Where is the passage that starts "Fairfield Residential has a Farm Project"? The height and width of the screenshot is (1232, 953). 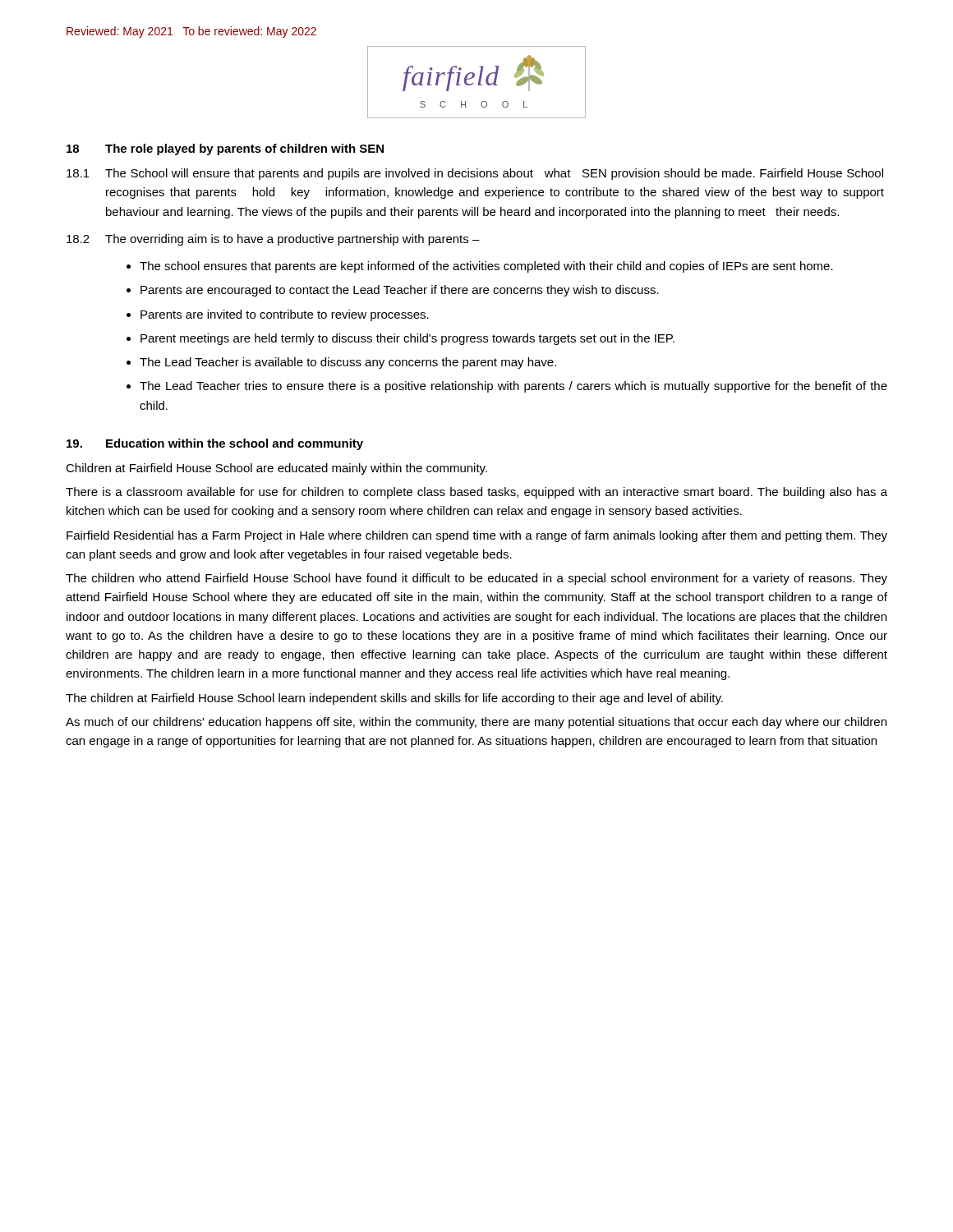pos(476,544)
